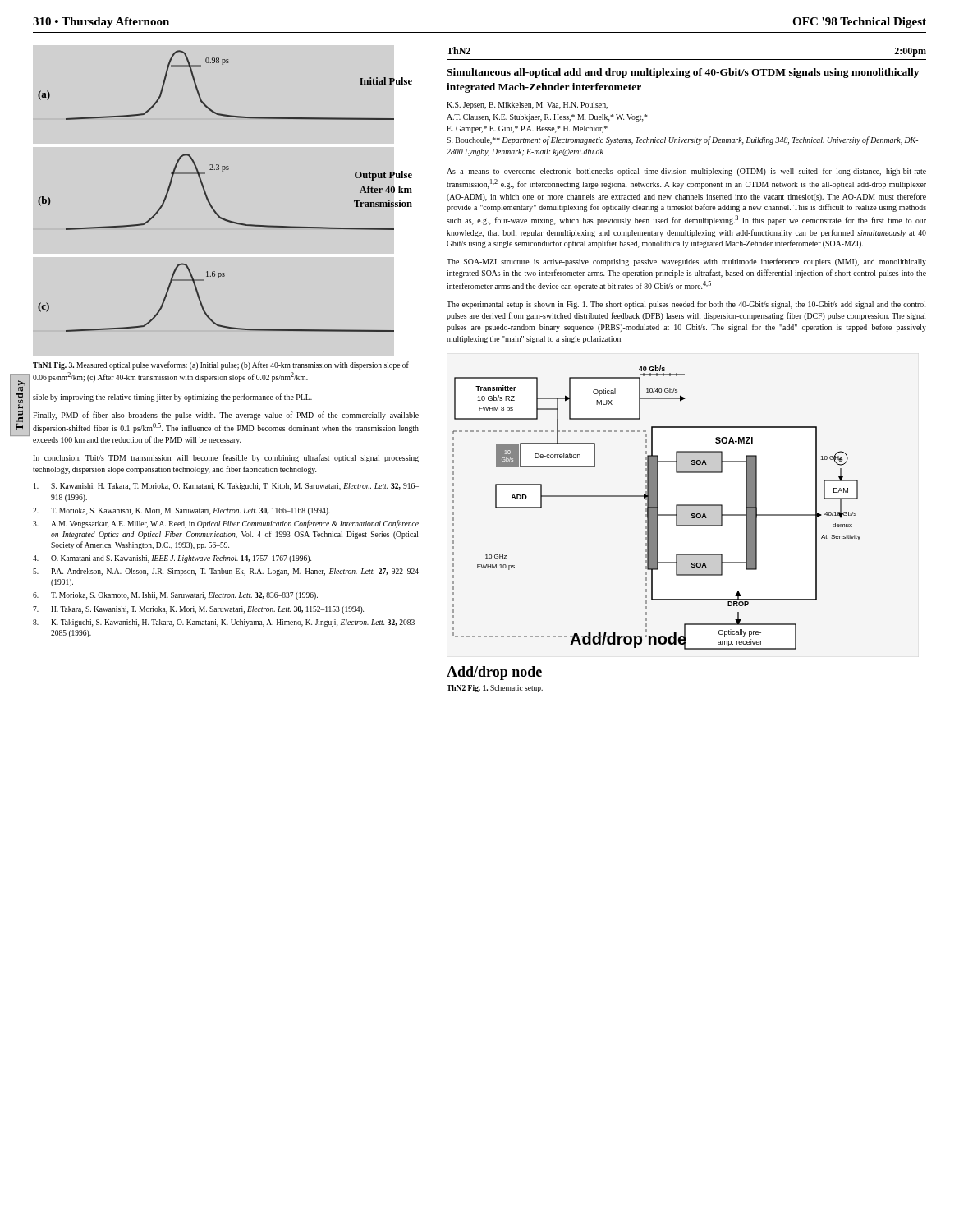Locate the caption that opens with "ThN2 Fig. 1."
959x1232 pixels.
pyautogui.click(x=495, y=688)
